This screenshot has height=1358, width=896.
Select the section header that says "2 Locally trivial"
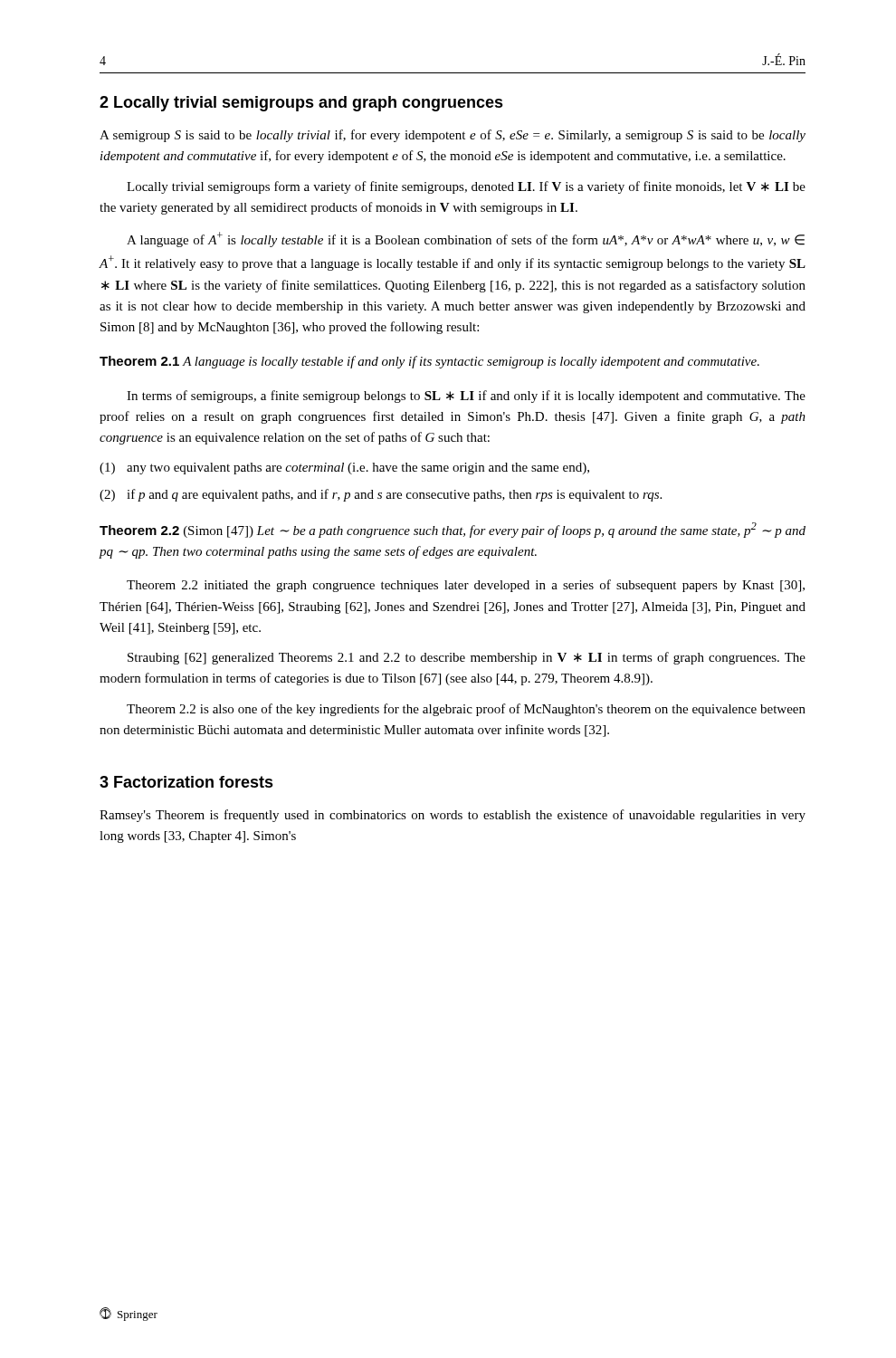pos(453,103)
